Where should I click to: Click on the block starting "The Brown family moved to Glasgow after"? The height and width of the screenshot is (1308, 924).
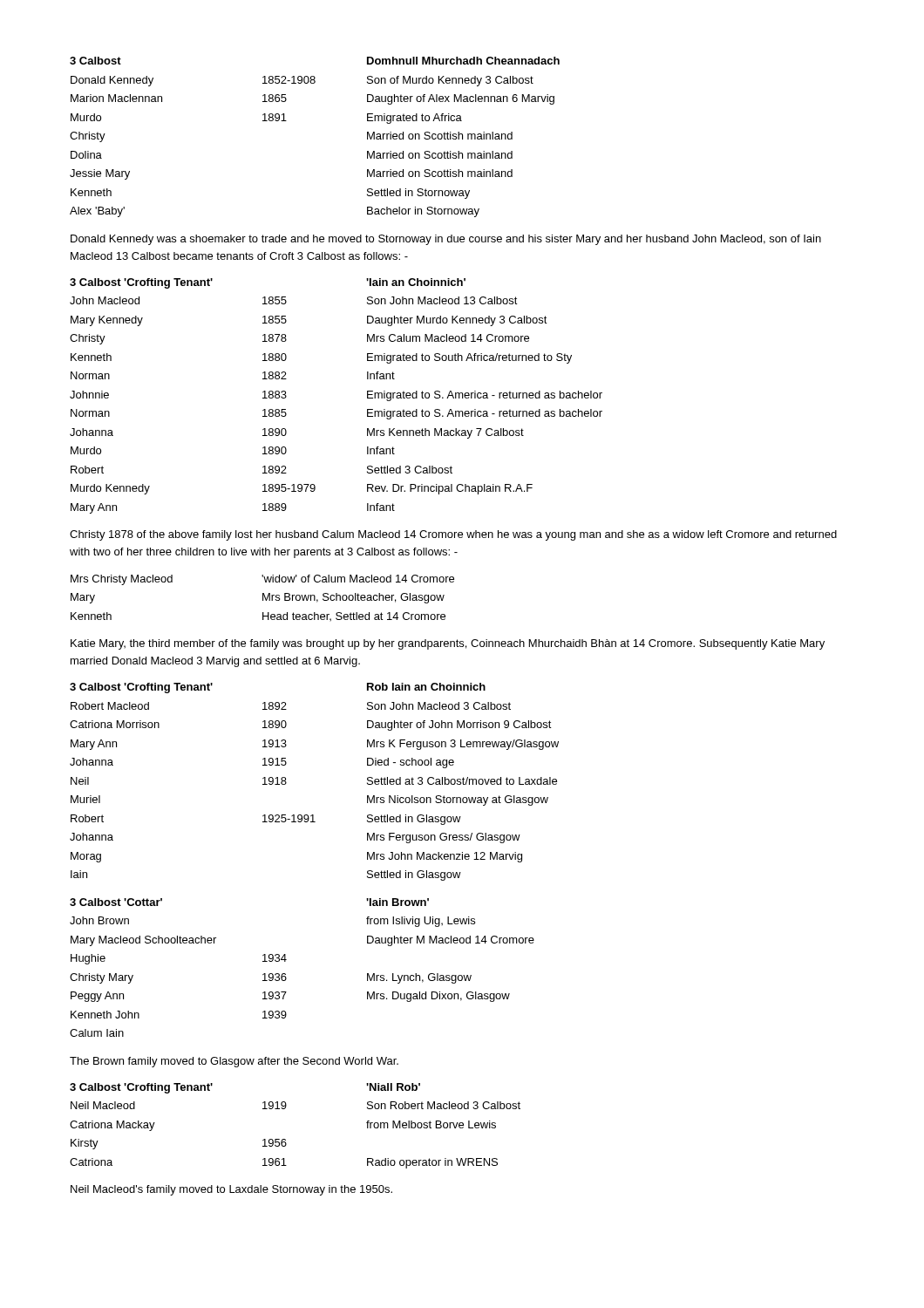(x=234, y=1062)
